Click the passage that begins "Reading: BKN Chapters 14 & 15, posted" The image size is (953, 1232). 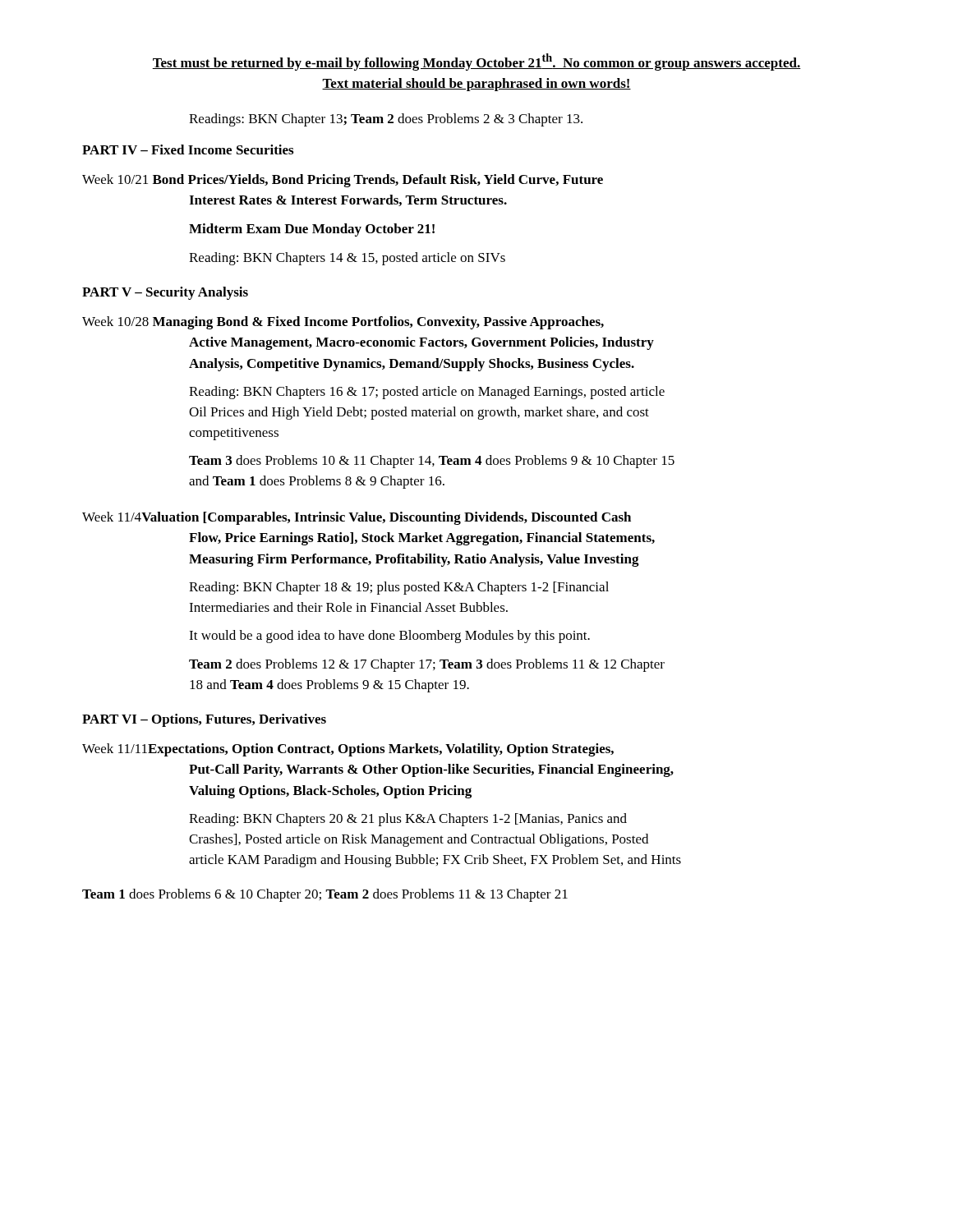(347, 257)
